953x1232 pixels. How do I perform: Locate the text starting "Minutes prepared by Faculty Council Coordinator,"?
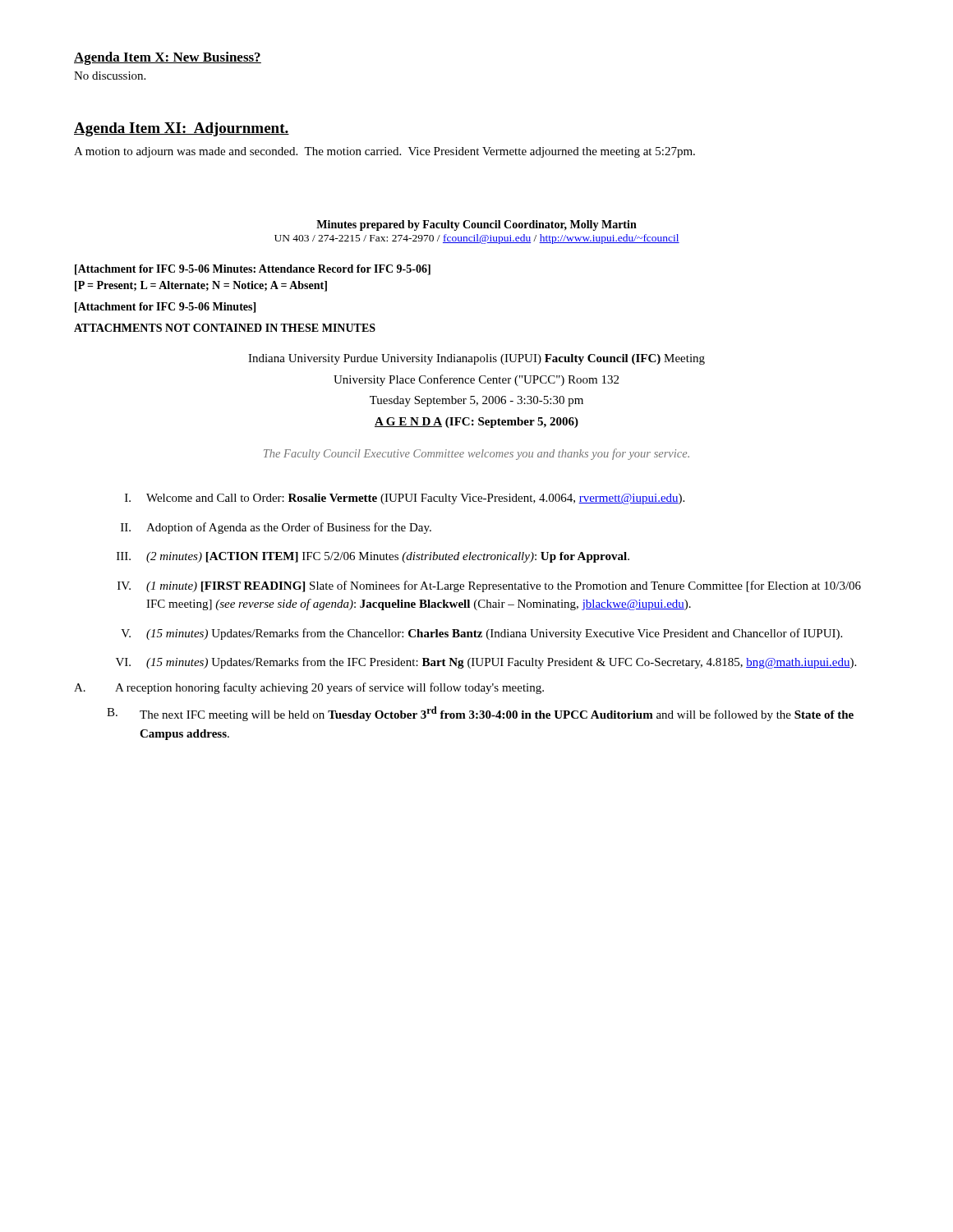pos(476,232)
